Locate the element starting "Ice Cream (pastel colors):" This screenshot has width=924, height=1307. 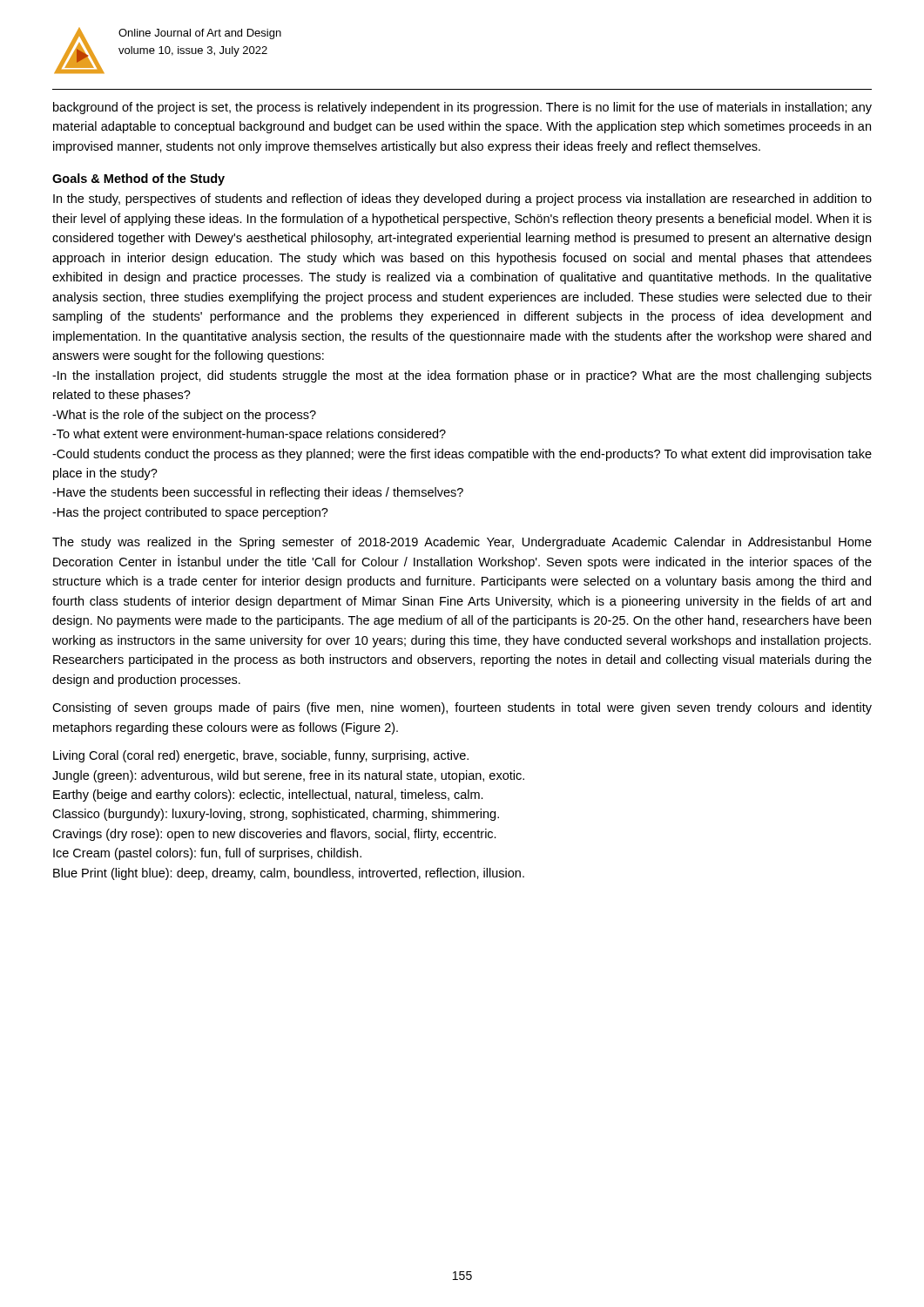[x=207, y=853]
